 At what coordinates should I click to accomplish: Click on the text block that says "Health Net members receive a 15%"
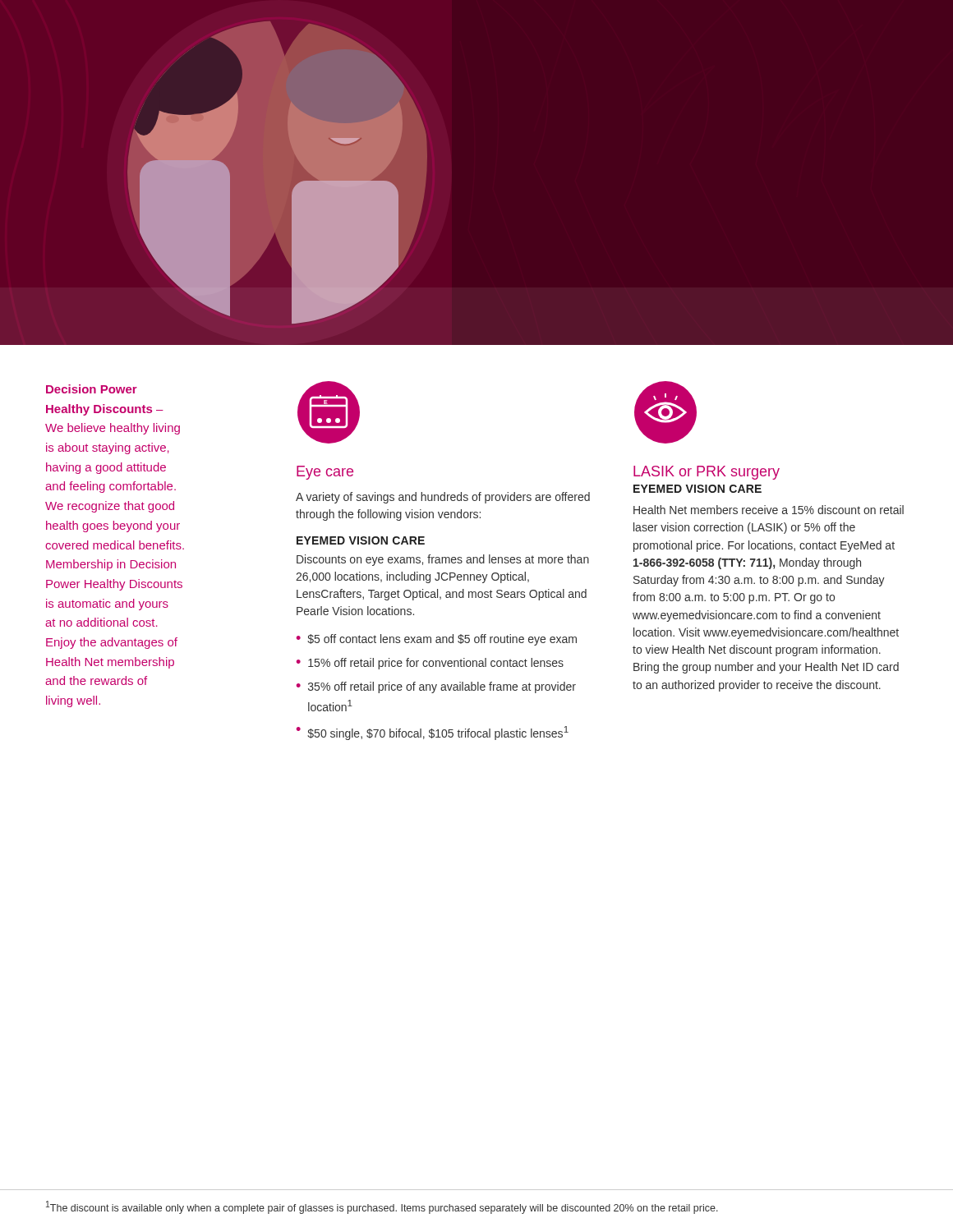coord(768,597)
